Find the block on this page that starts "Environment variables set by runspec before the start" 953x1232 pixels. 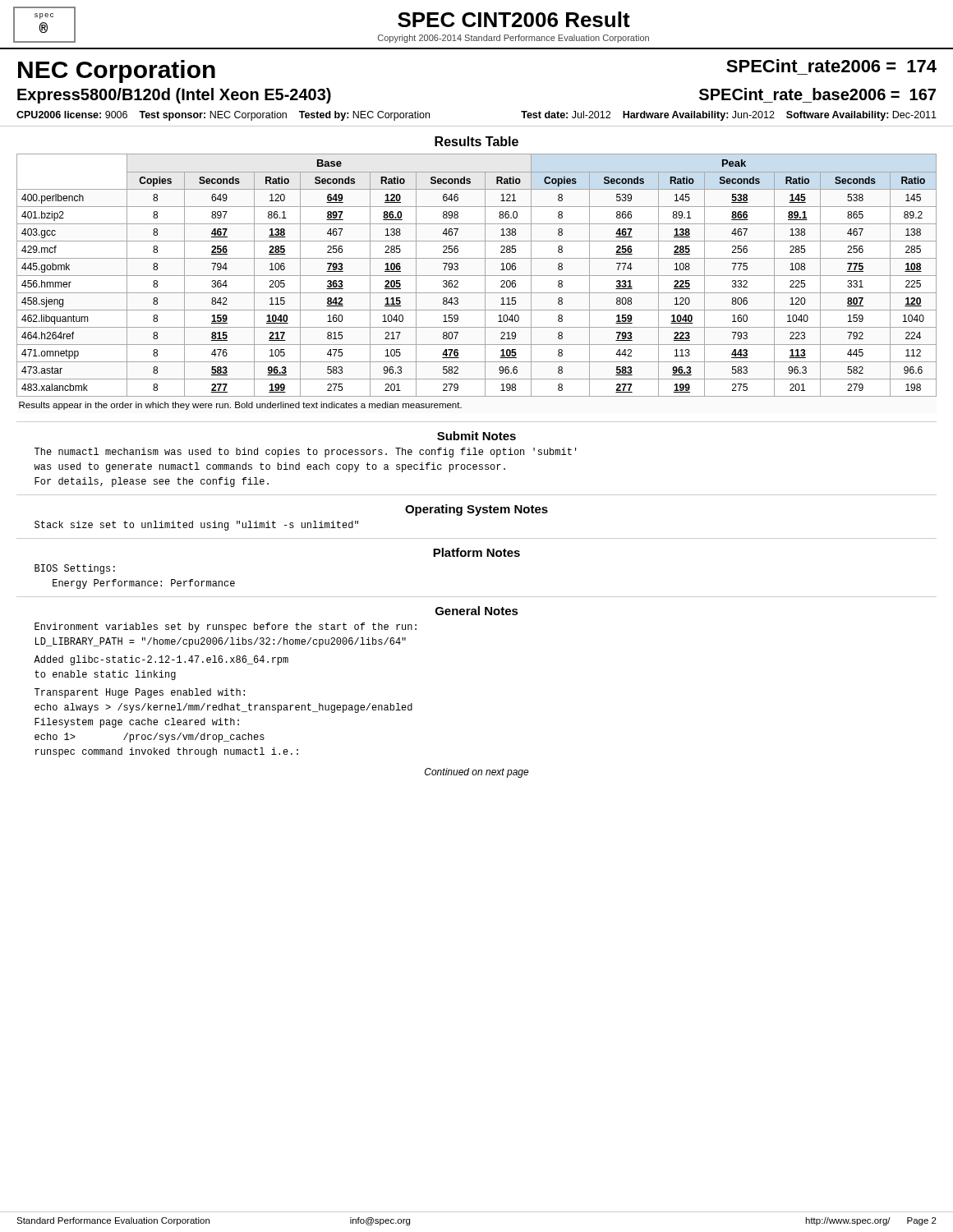click(218, 635)
